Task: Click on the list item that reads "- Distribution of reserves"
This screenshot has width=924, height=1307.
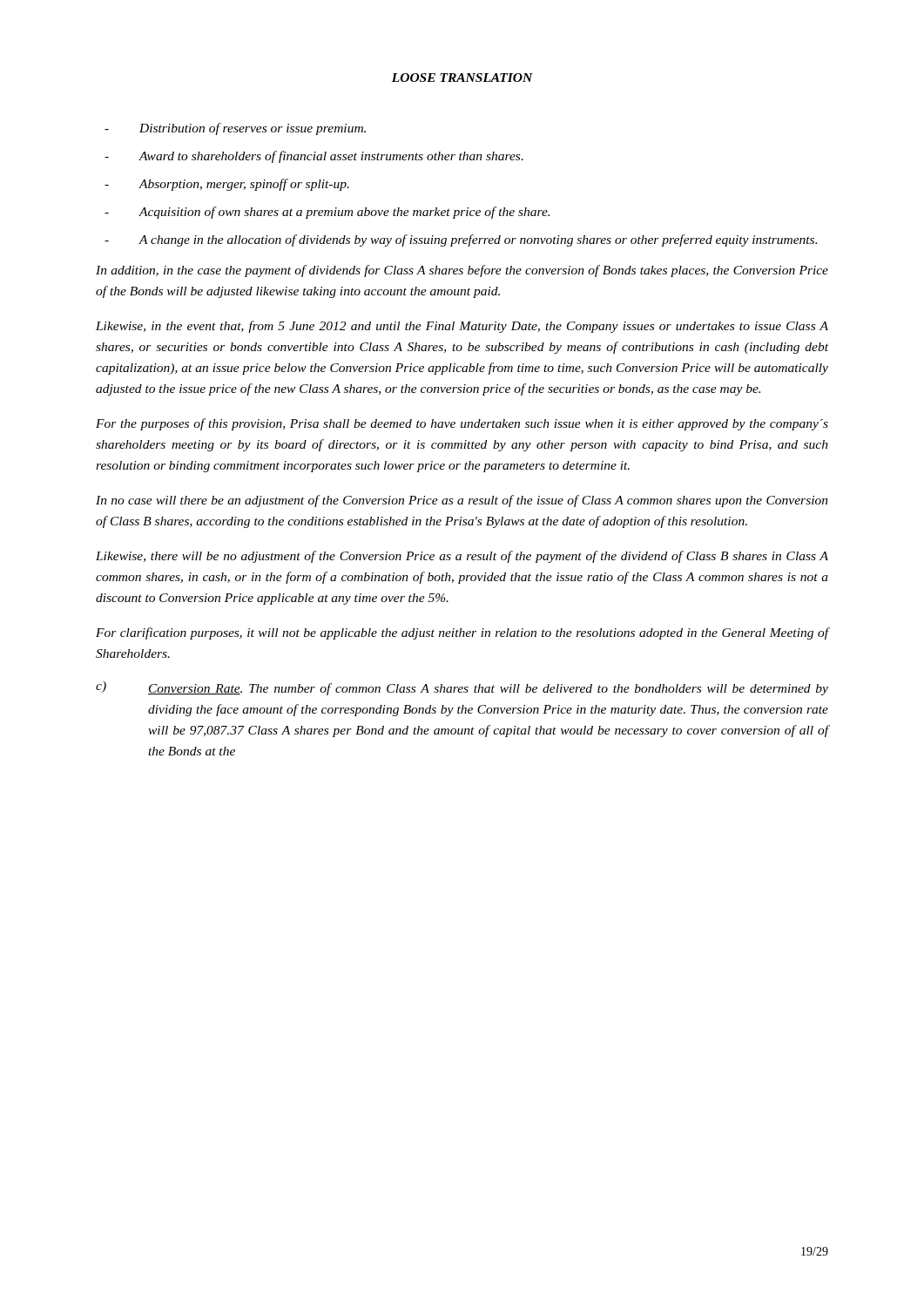Action: [235, 129]
